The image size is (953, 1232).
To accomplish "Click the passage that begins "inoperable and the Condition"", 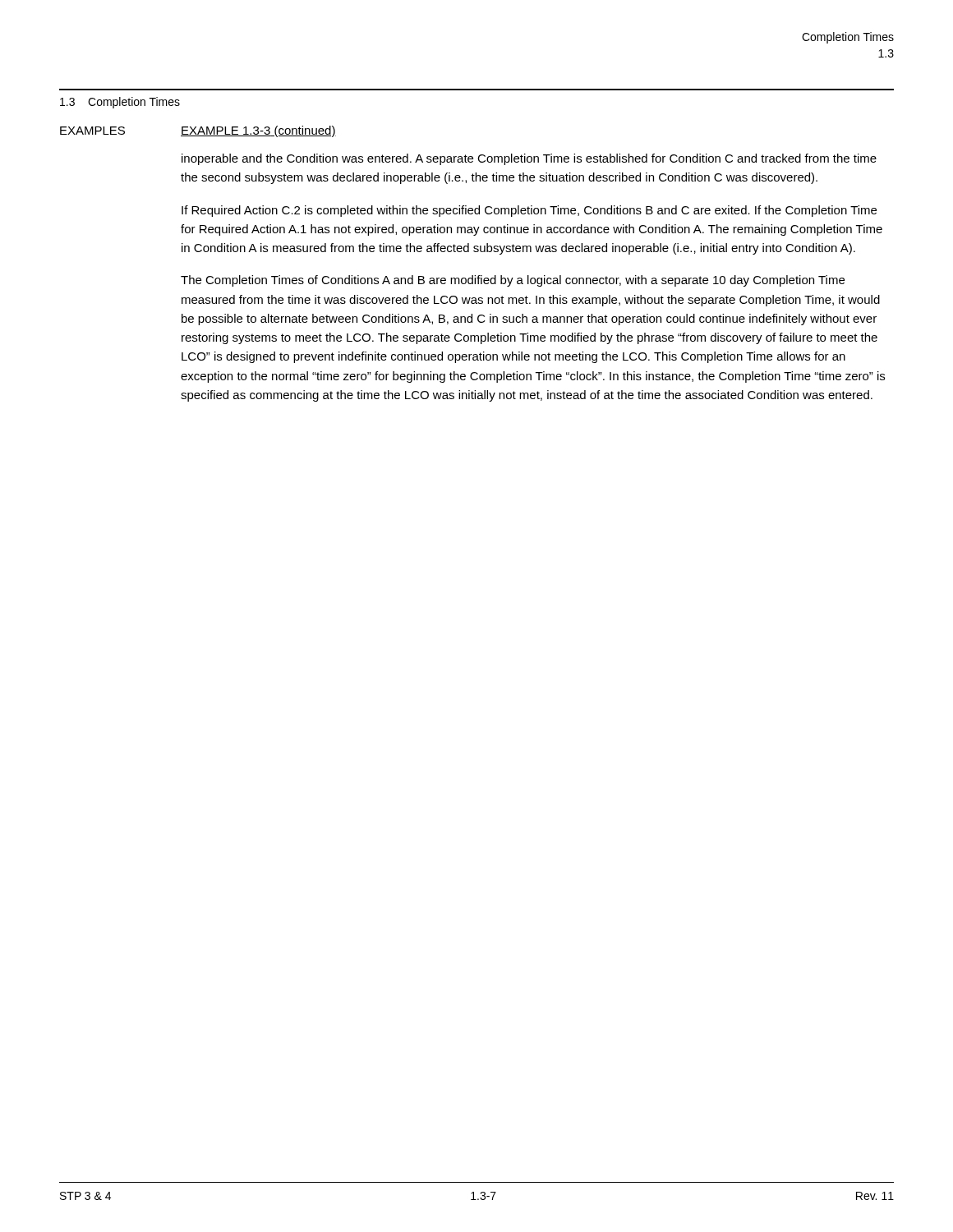I will (529, 168).
